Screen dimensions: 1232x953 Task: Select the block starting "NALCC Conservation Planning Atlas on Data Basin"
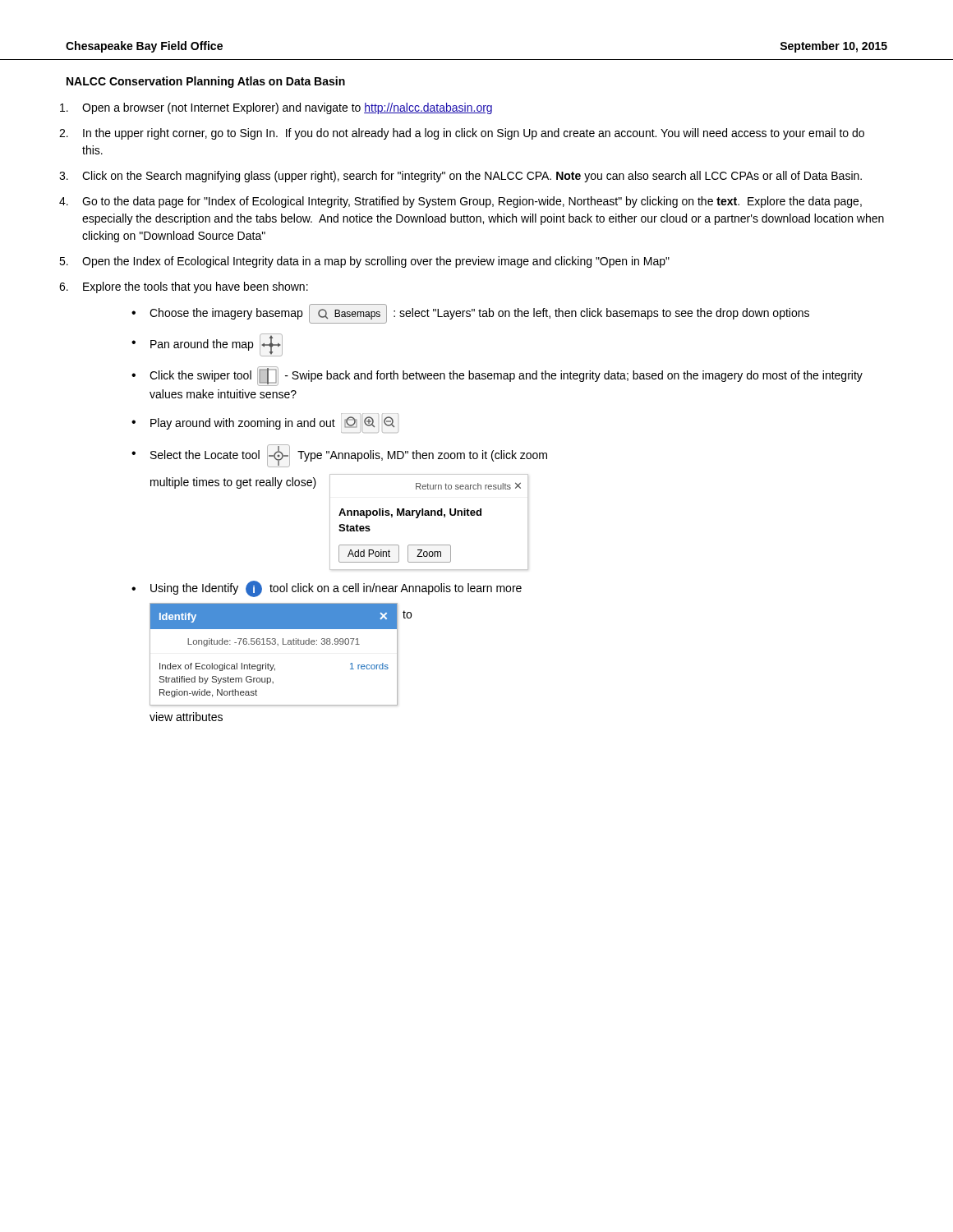[205, 81]
